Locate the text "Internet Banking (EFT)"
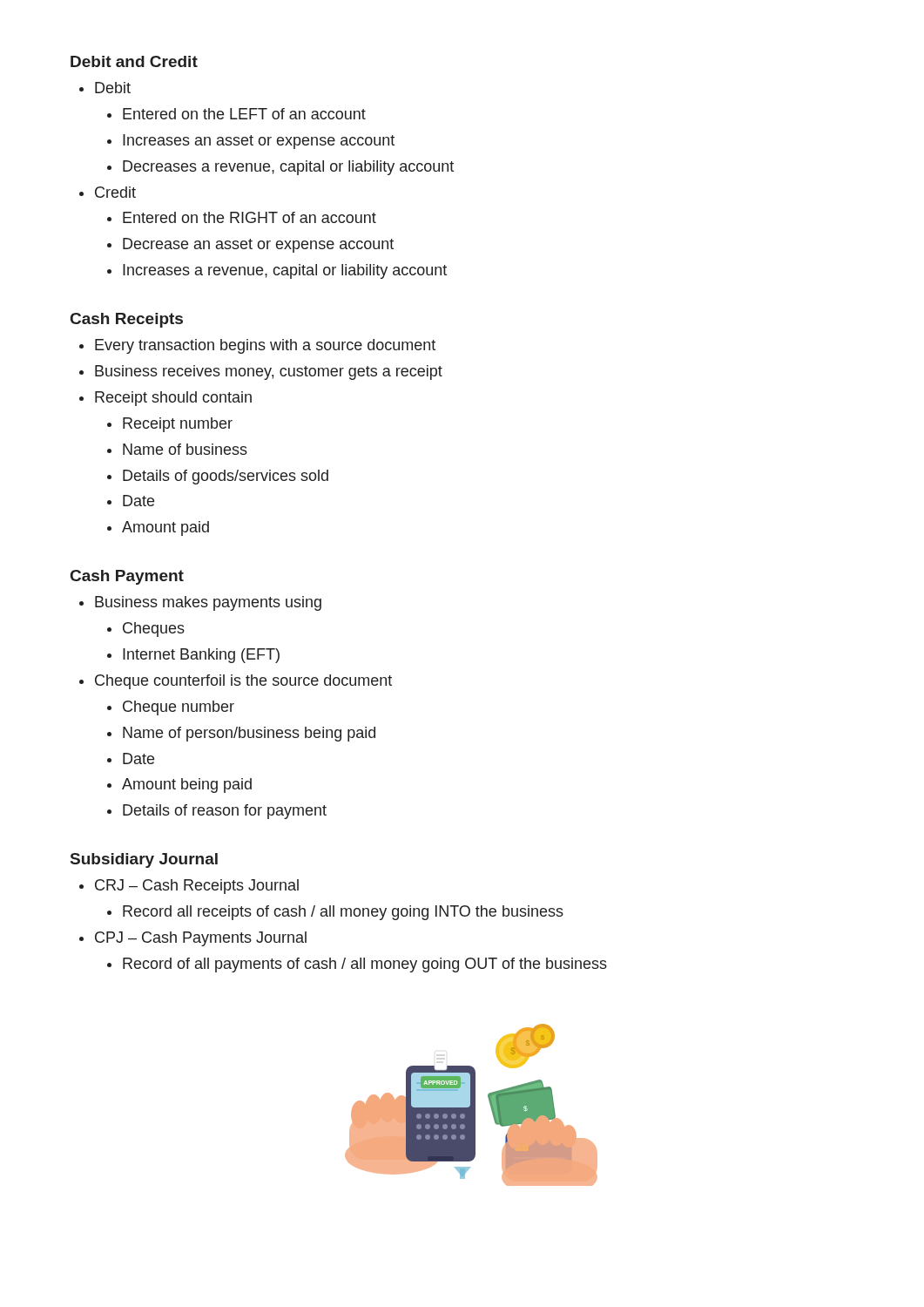 (x=201, y=654)
